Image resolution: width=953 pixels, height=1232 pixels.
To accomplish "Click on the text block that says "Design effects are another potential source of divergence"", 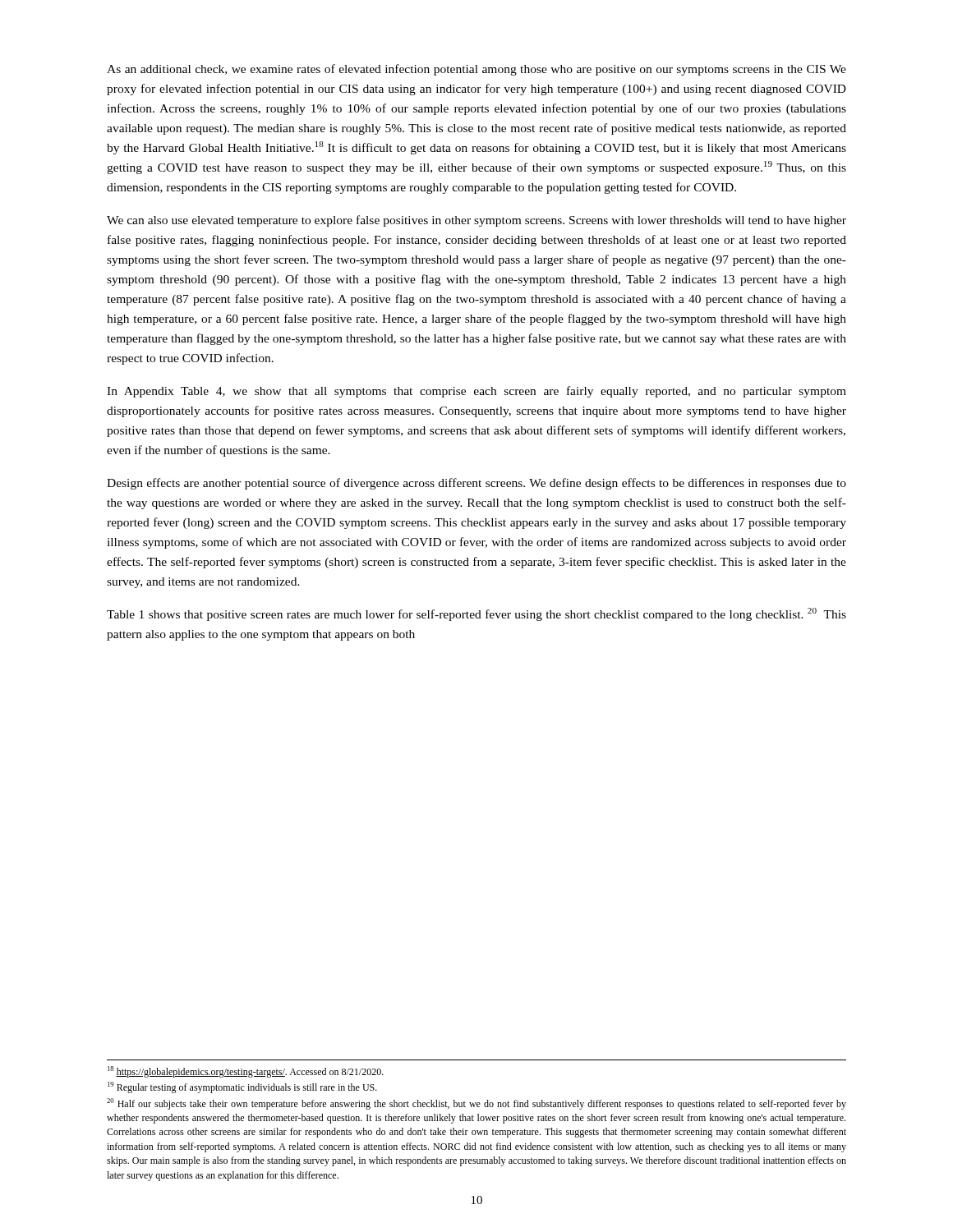I will 476,532.
